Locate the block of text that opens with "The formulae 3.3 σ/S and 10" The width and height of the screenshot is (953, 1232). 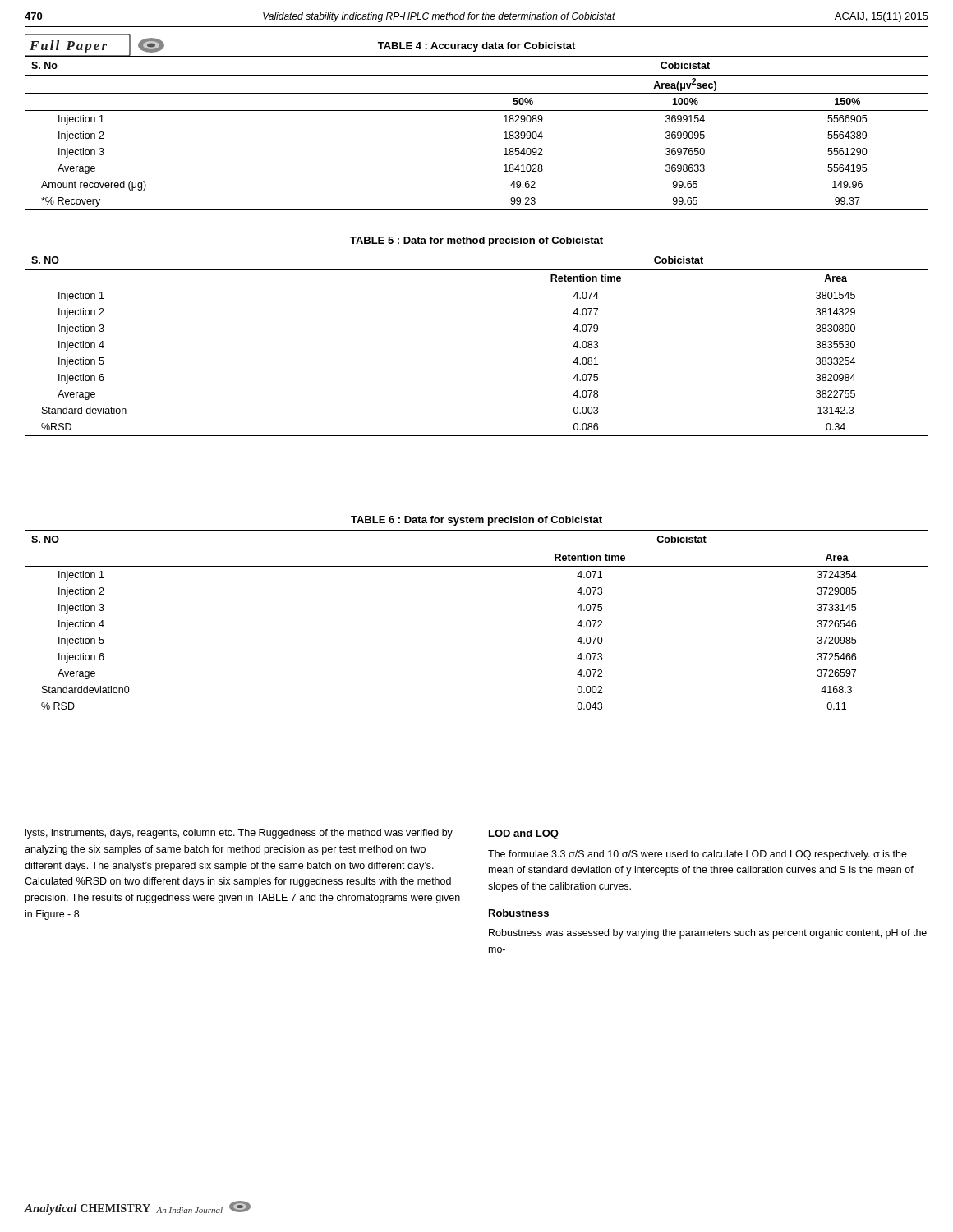tap(701, 870)
